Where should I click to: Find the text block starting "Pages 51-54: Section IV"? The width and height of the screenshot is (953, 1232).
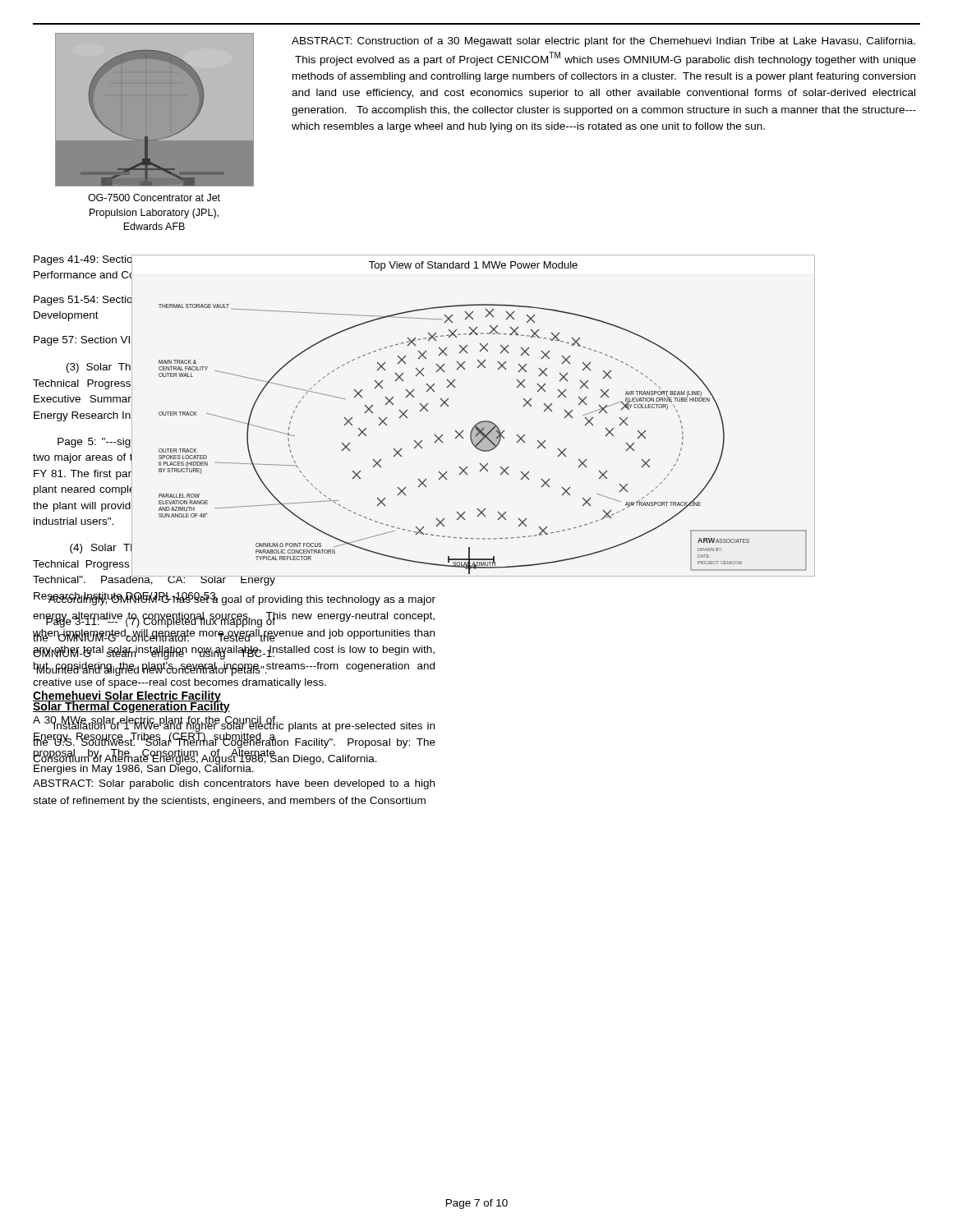(x=122, y=307)
